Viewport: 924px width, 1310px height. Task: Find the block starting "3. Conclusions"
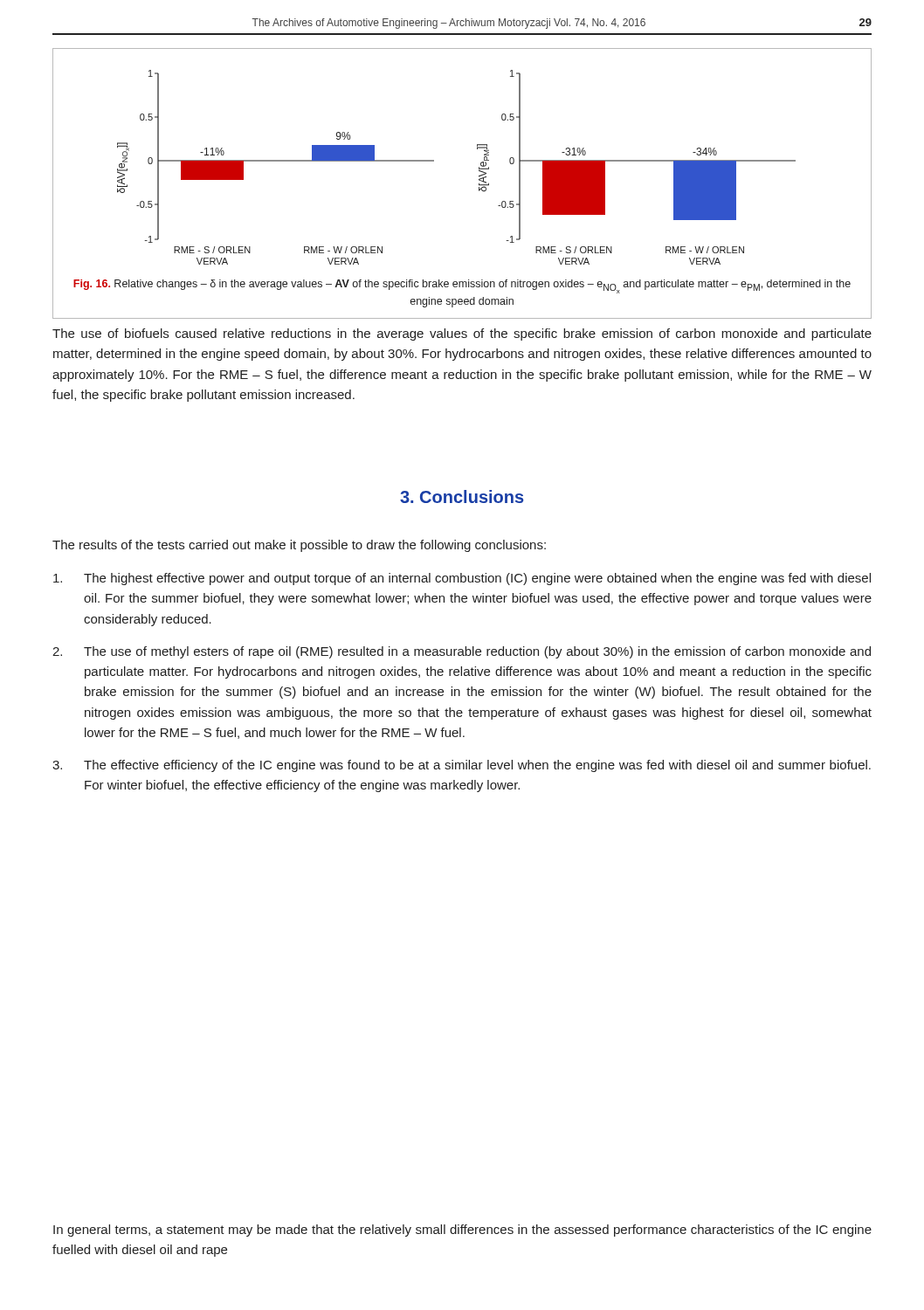pos(462,497)
